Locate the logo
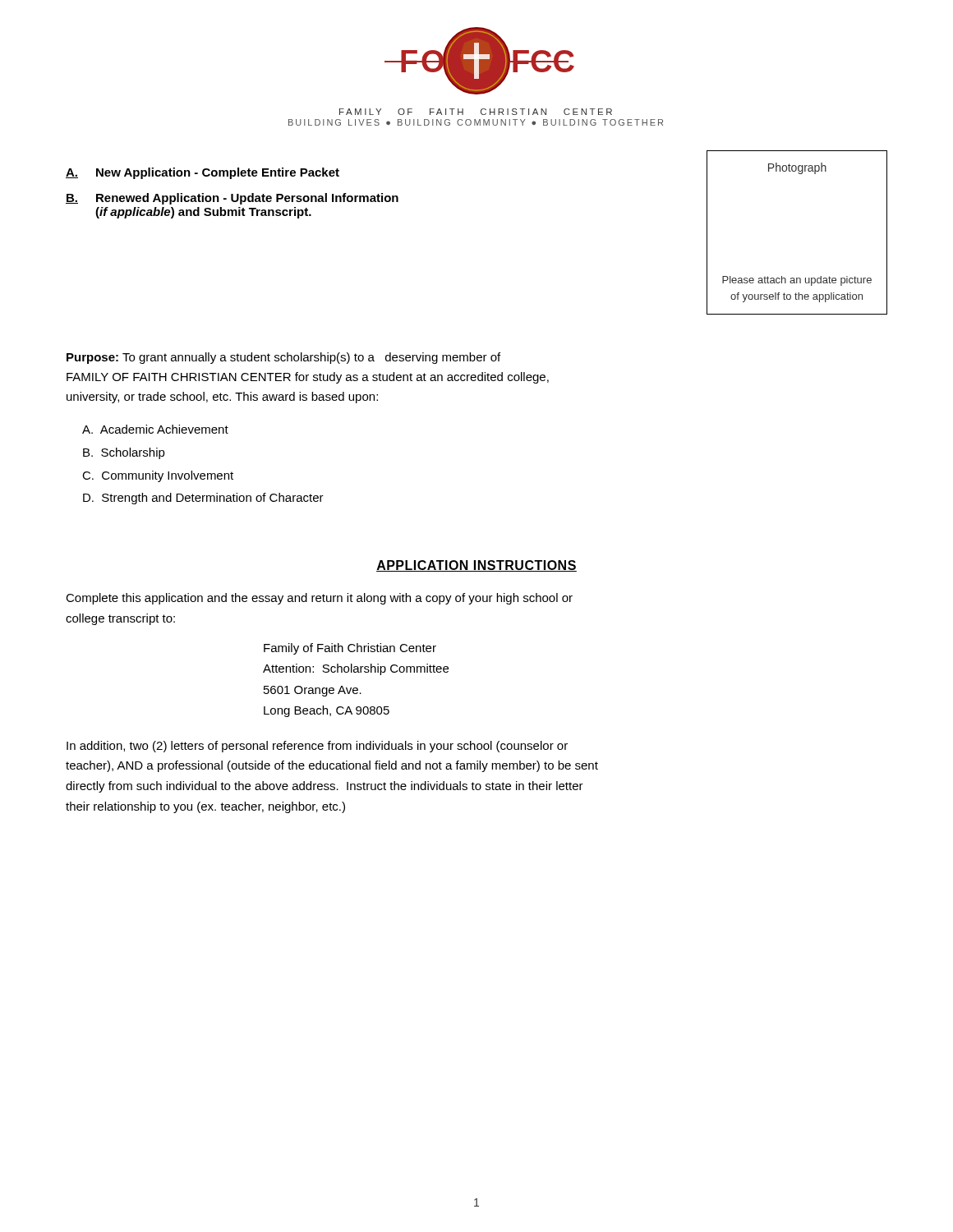Viewport: 953px width, 1232px height. click(x=476, y=64)
